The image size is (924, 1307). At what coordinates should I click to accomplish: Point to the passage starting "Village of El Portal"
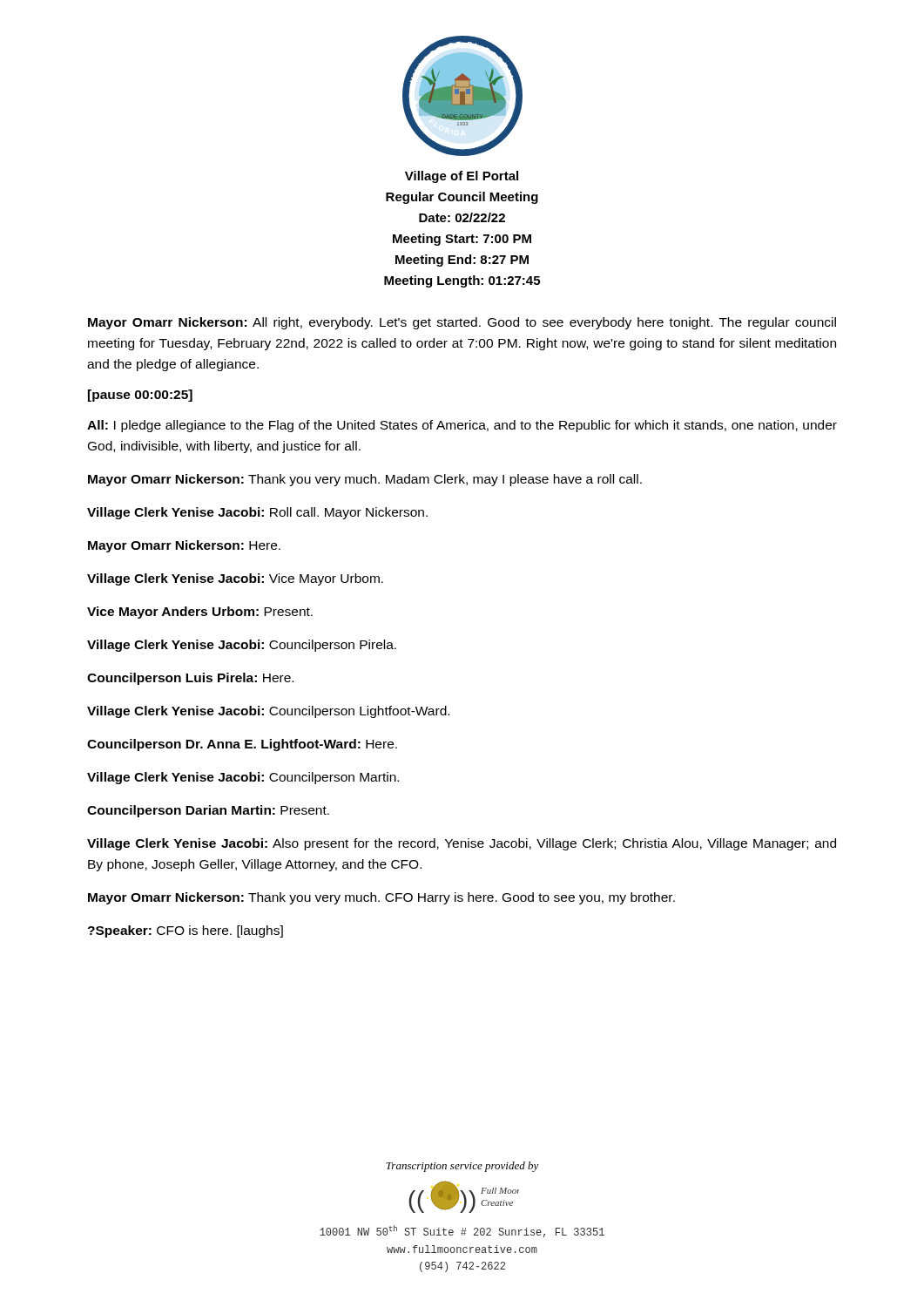tap(462, 228)
